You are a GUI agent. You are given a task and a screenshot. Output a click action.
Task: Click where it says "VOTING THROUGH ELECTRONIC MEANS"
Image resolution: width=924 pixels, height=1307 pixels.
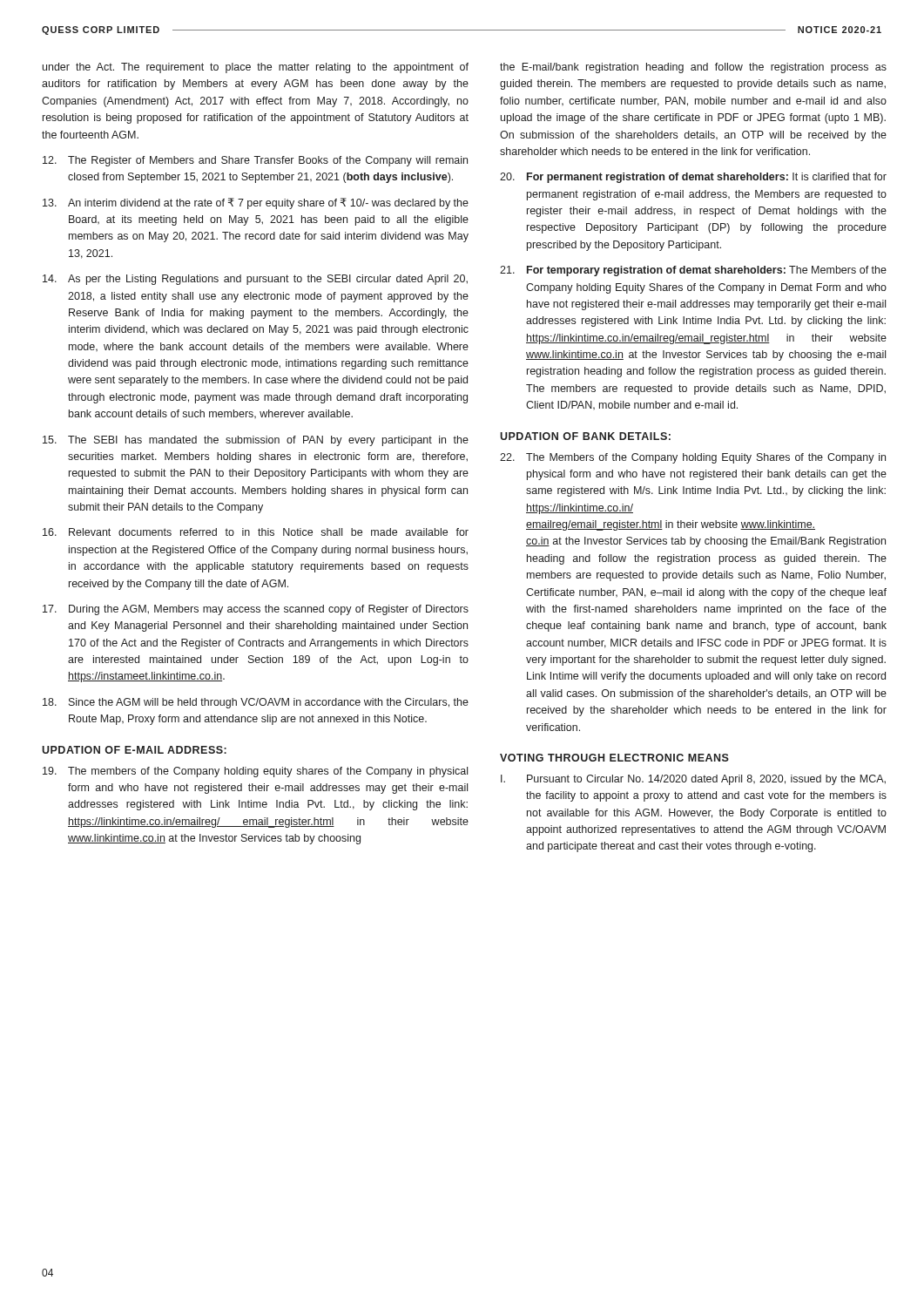[615, 758]
